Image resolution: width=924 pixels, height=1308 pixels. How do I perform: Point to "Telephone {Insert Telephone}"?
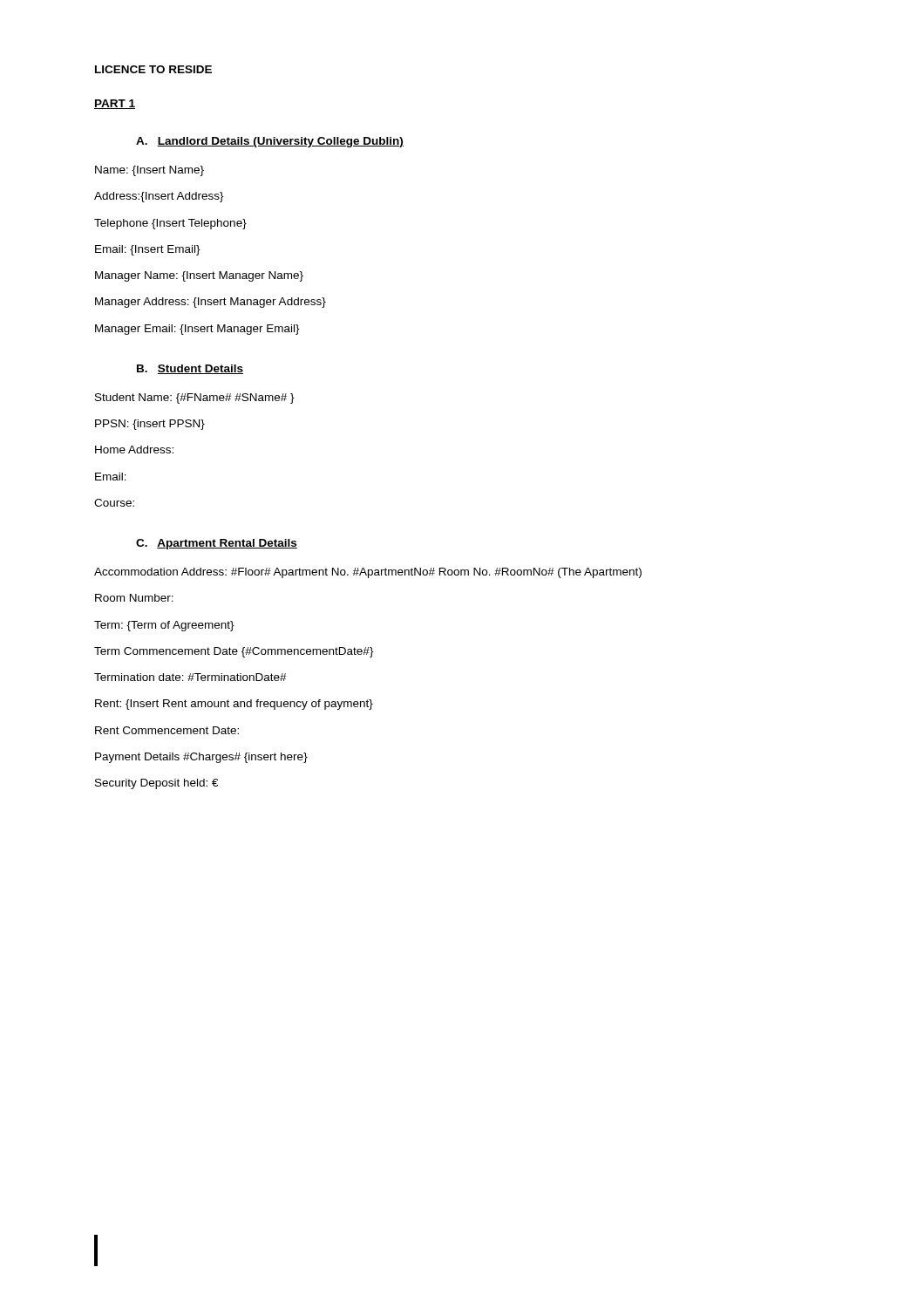(170, 222)
